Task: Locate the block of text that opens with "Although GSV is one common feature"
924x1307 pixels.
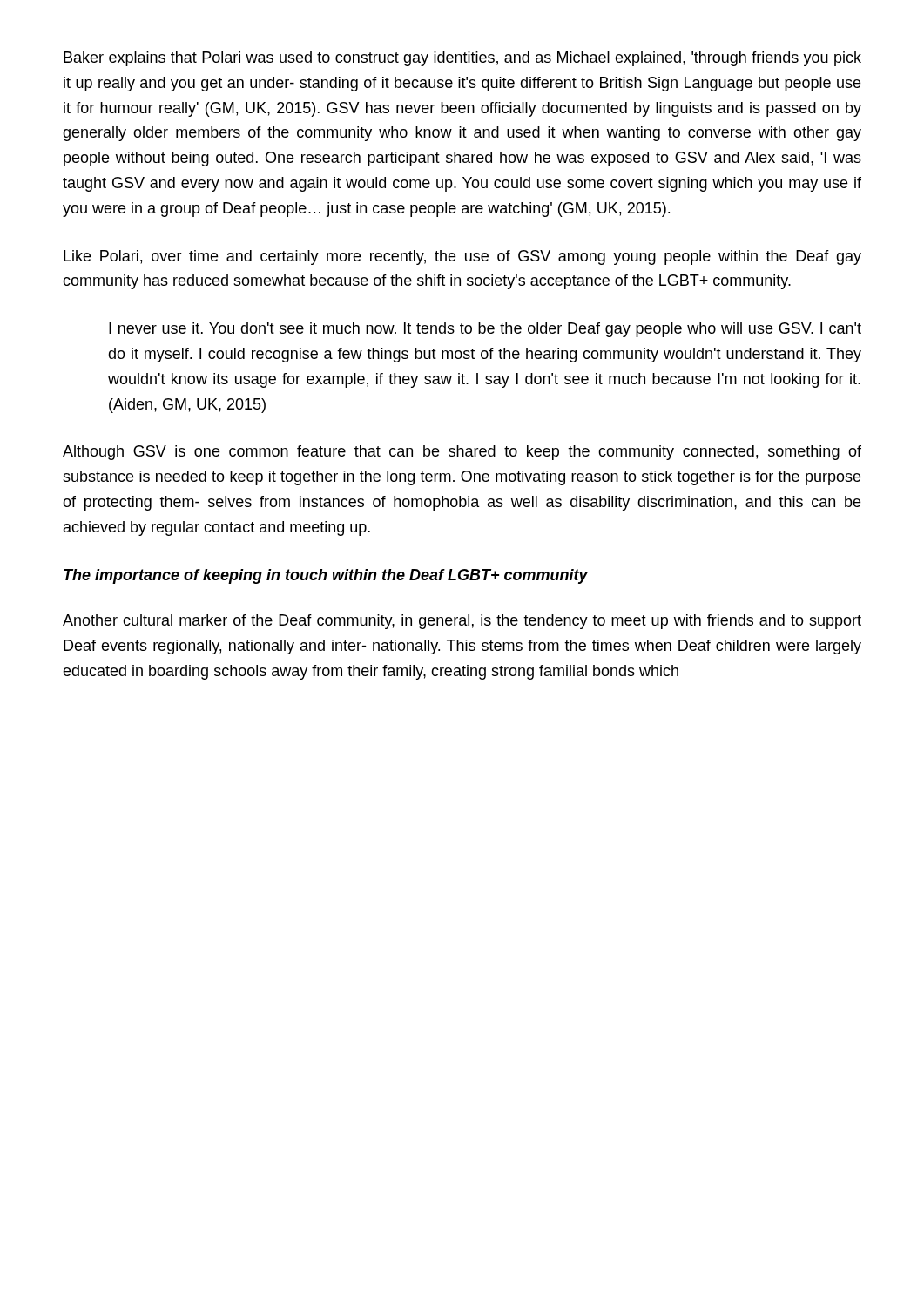Action: pos(462,489)
